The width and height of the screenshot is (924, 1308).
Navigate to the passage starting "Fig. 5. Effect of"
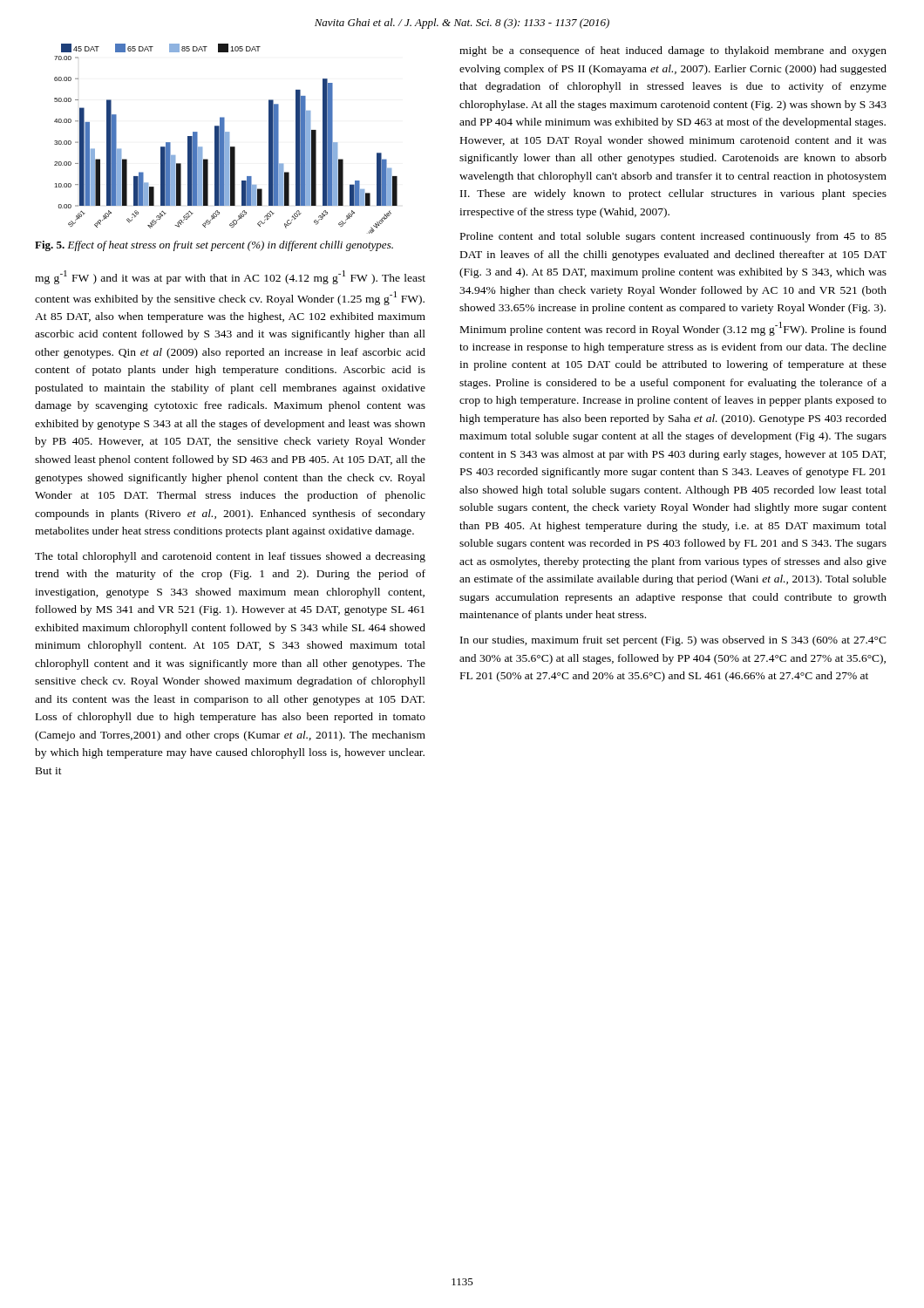214,245
